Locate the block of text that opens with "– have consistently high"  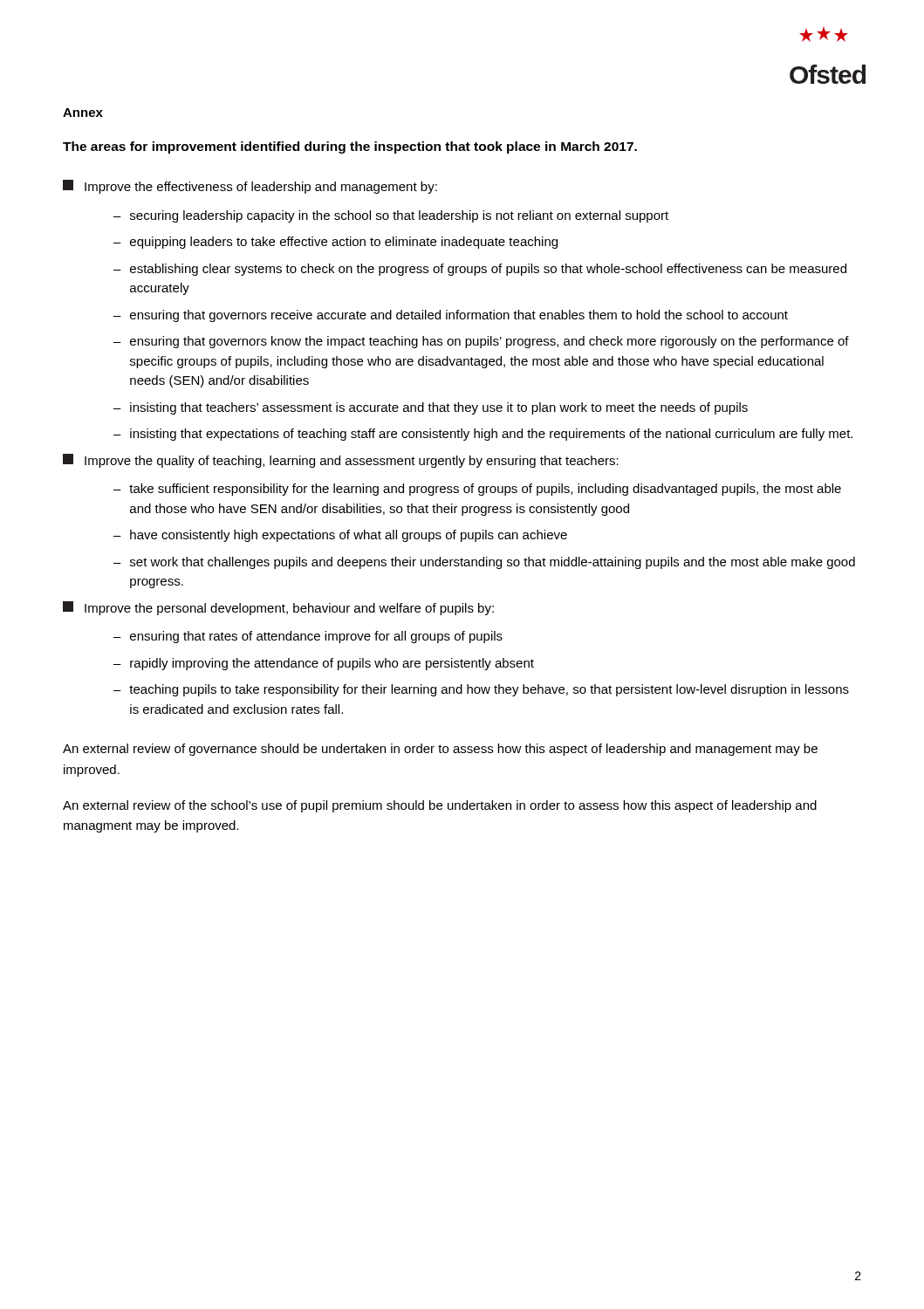(340, 536)
